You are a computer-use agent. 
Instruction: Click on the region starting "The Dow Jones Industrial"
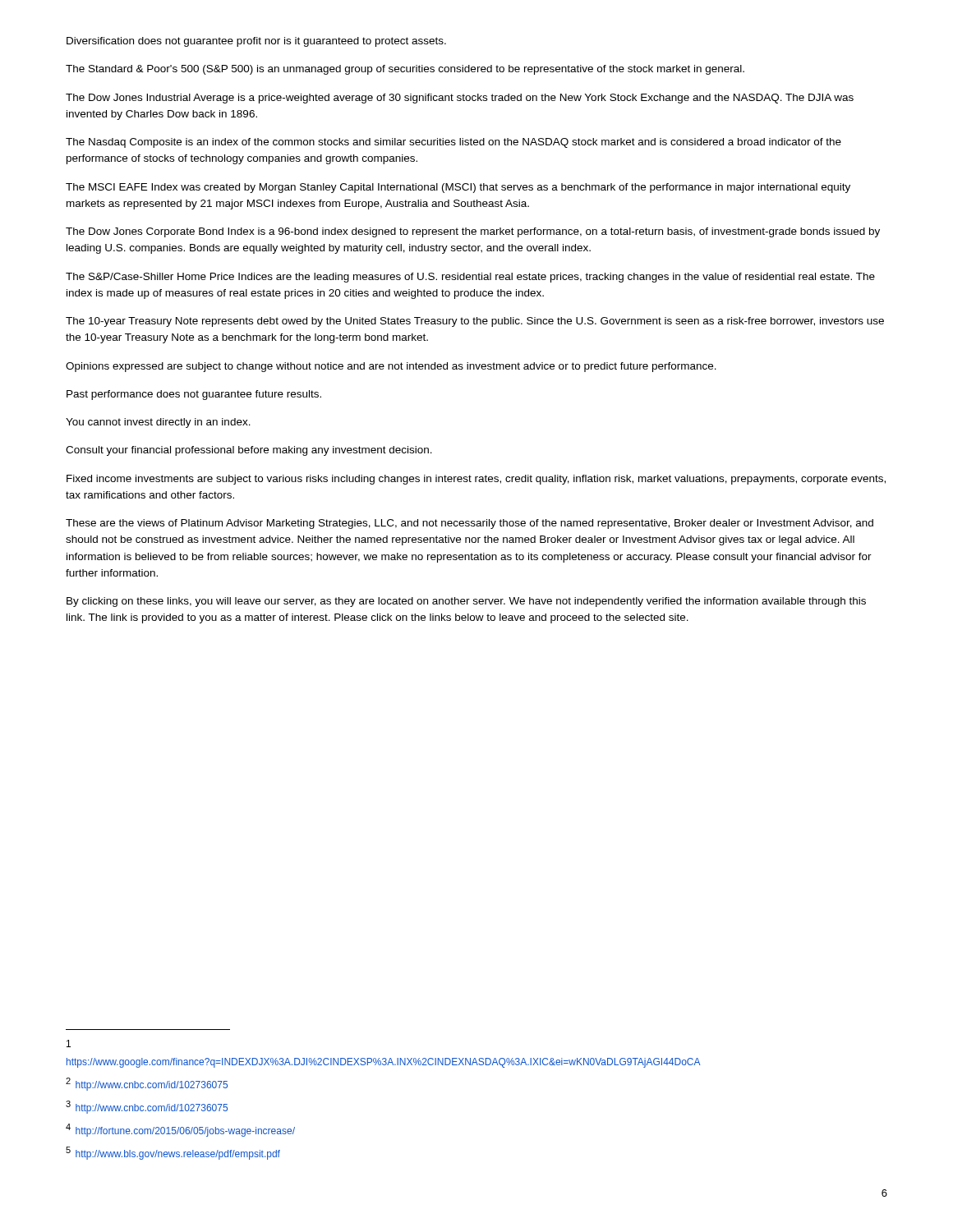(460, 105)
